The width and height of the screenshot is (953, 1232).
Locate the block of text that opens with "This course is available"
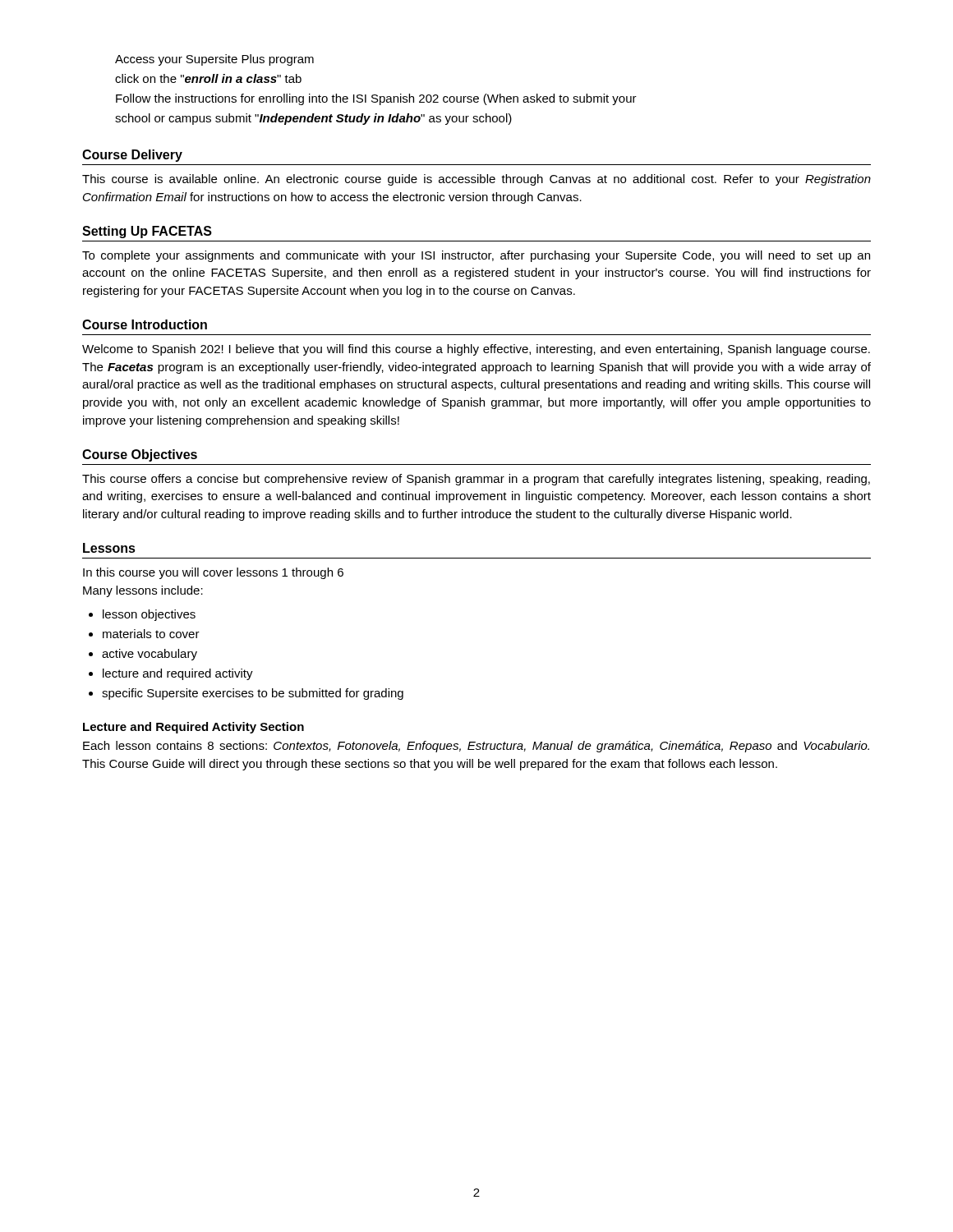(x=476, y=188)
